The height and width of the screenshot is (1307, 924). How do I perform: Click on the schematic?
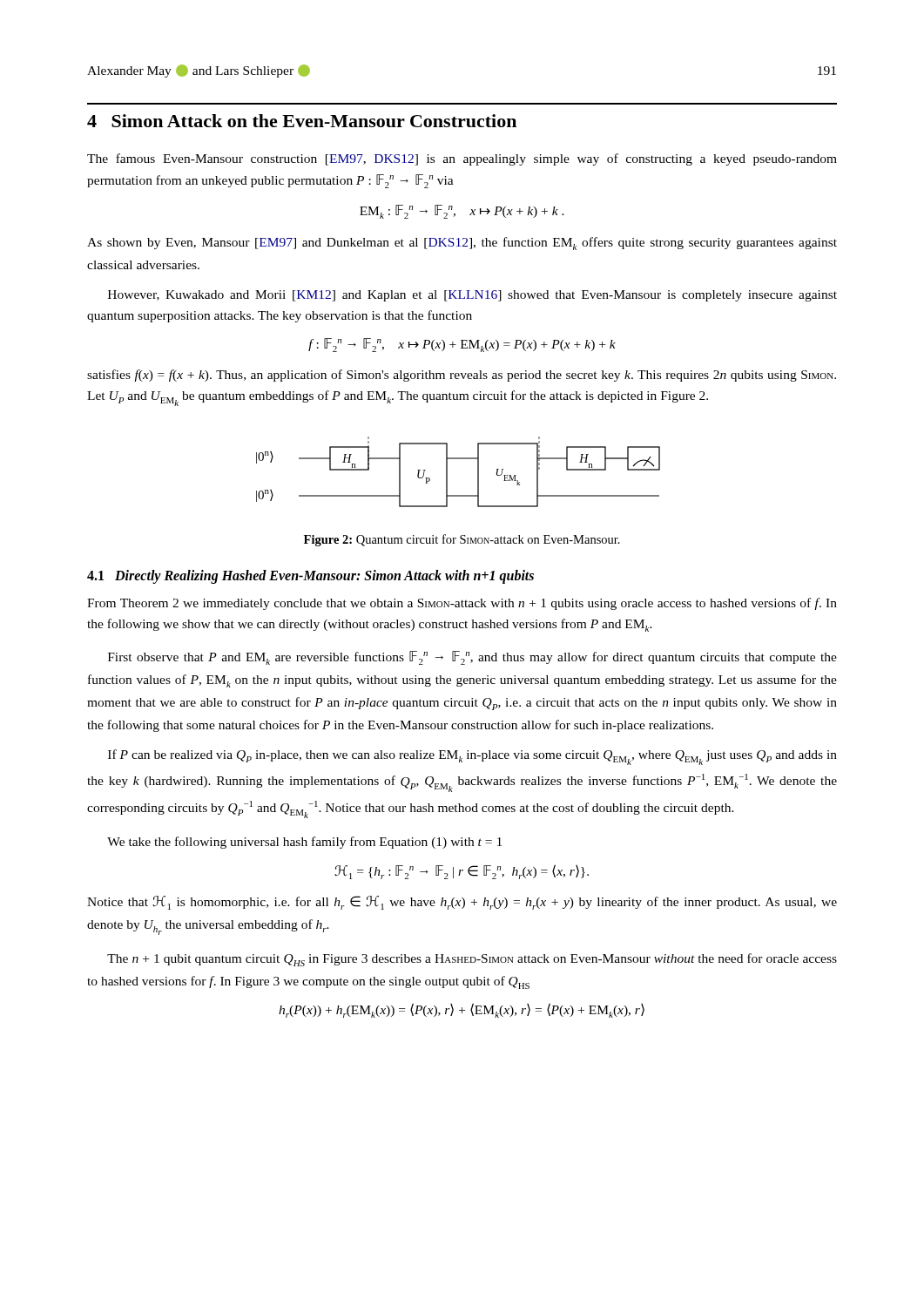(x=462, y=478)
